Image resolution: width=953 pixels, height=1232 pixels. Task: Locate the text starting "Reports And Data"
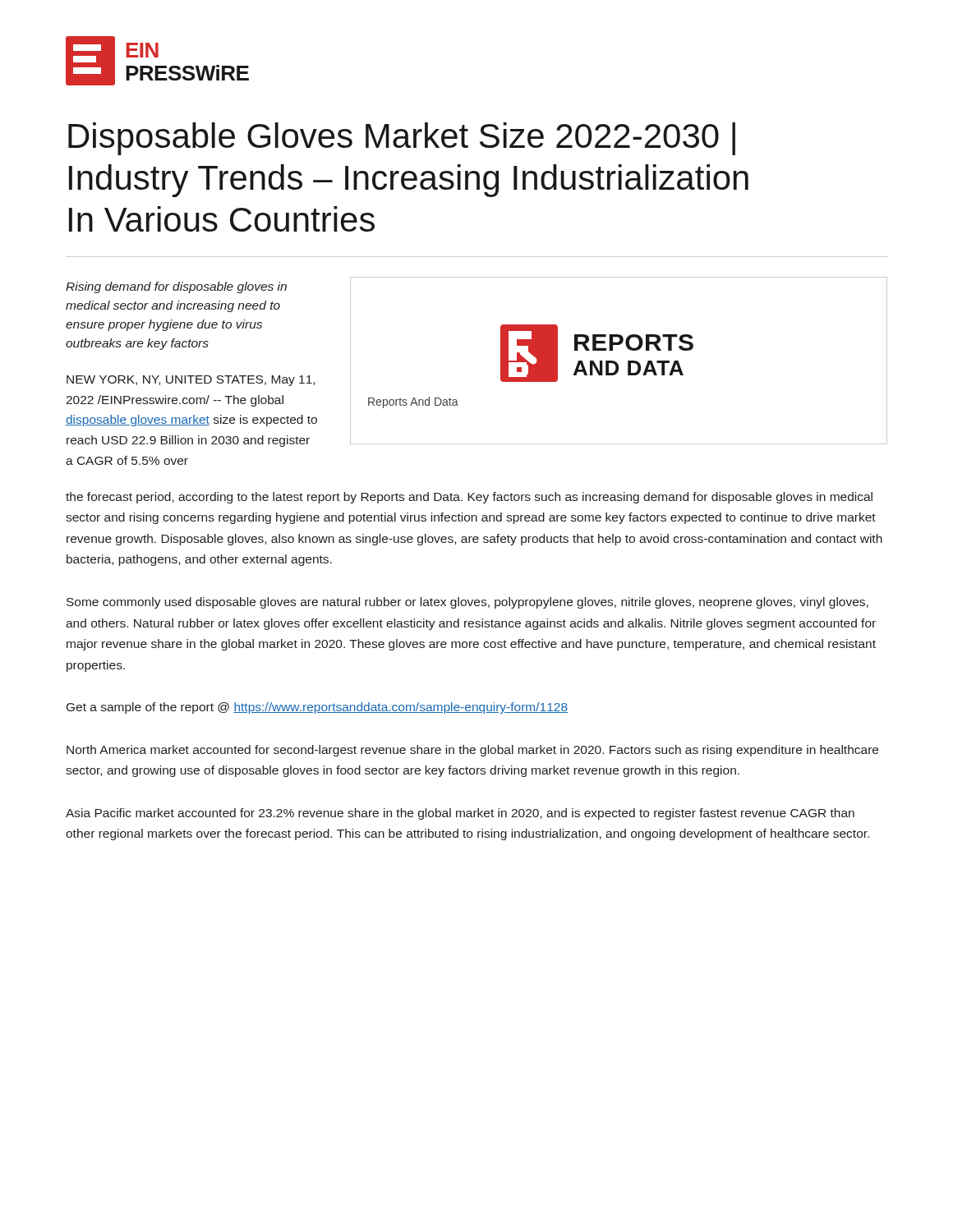tap(413, 401)
